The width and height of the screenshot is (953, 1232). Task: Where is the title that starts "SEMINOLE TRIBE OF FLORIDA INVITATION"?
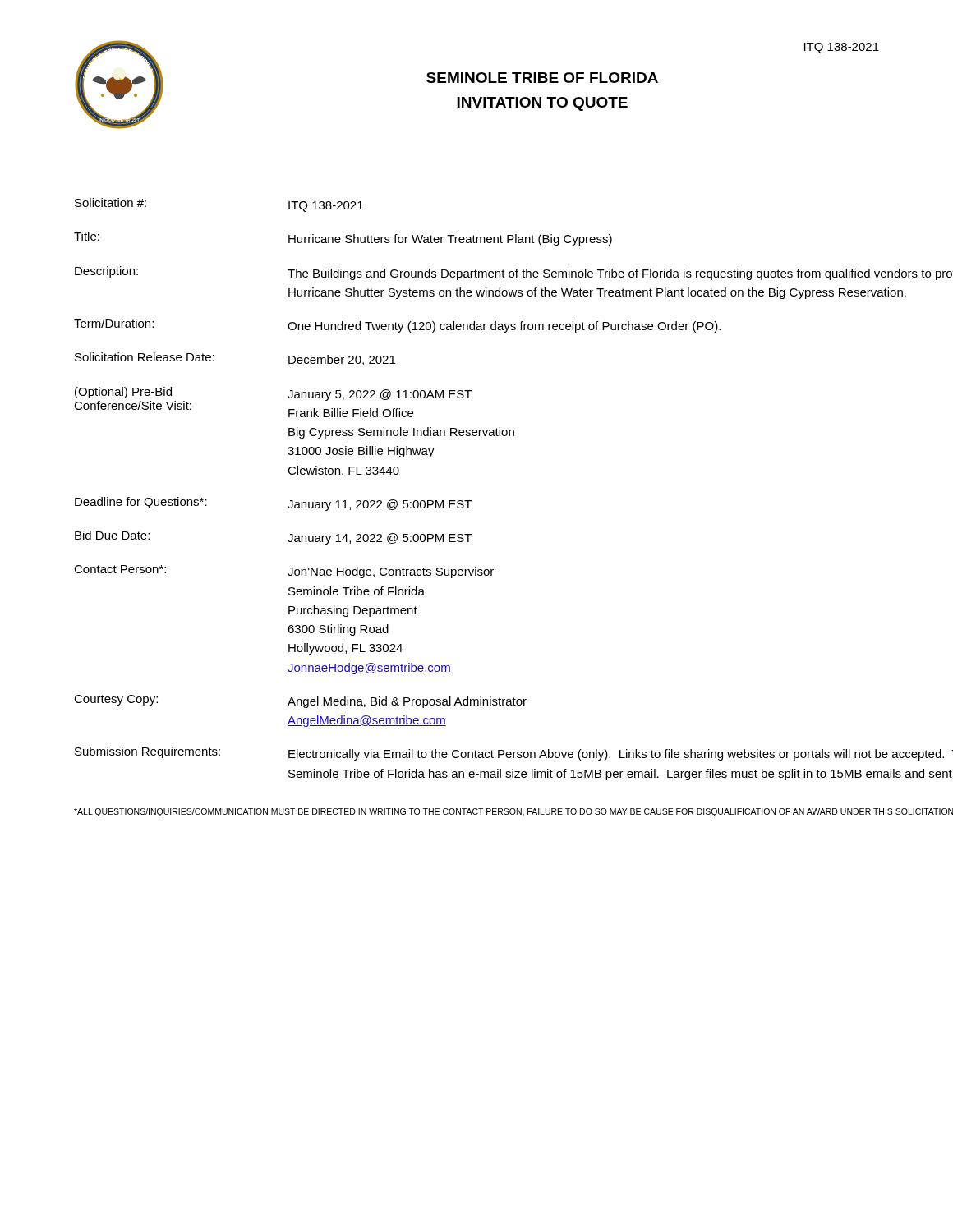click(542, 91)
